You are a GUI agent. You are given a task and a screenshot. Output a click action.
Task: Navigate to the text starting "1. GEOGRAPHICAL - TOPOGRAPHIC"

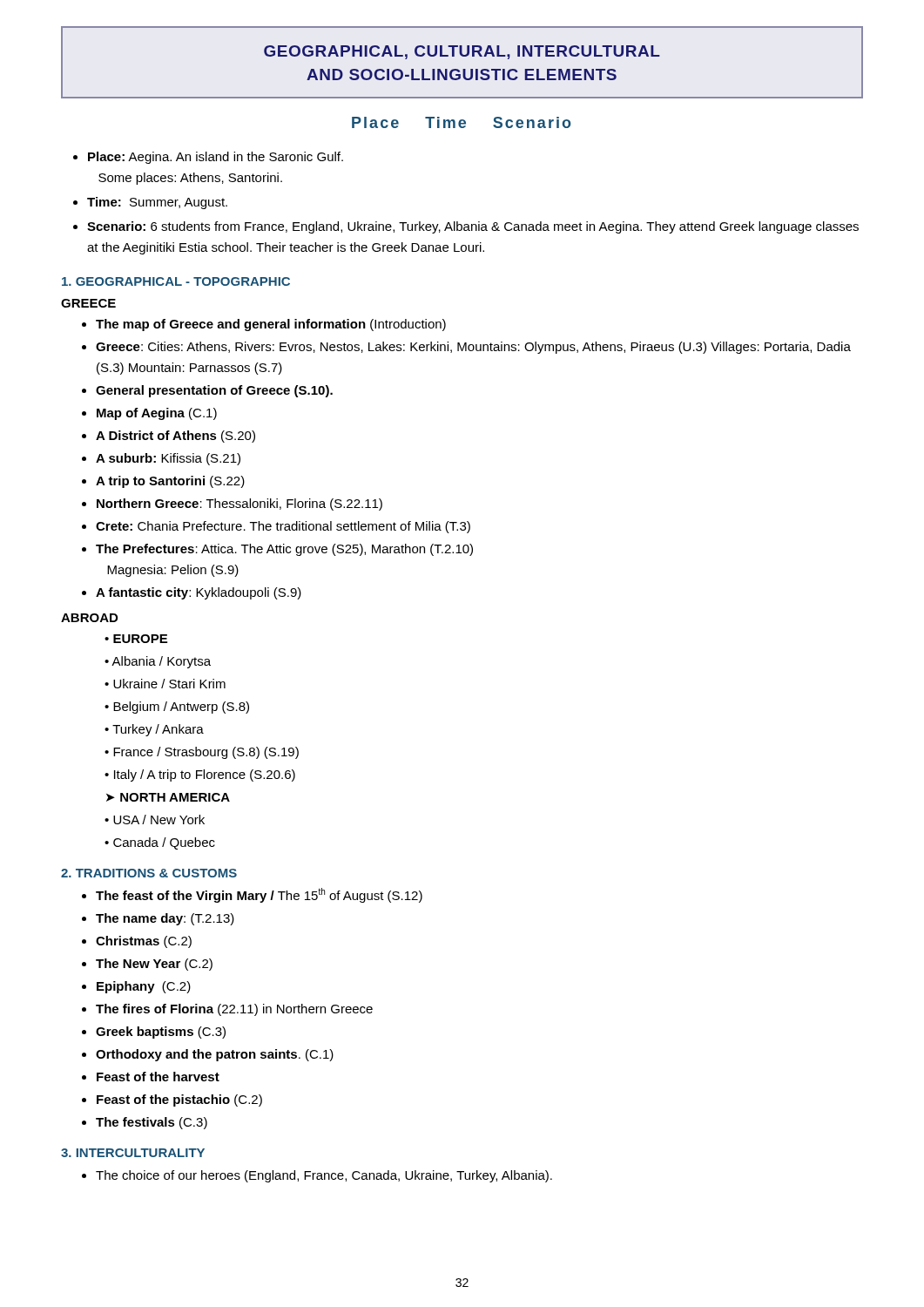(176, 281)
